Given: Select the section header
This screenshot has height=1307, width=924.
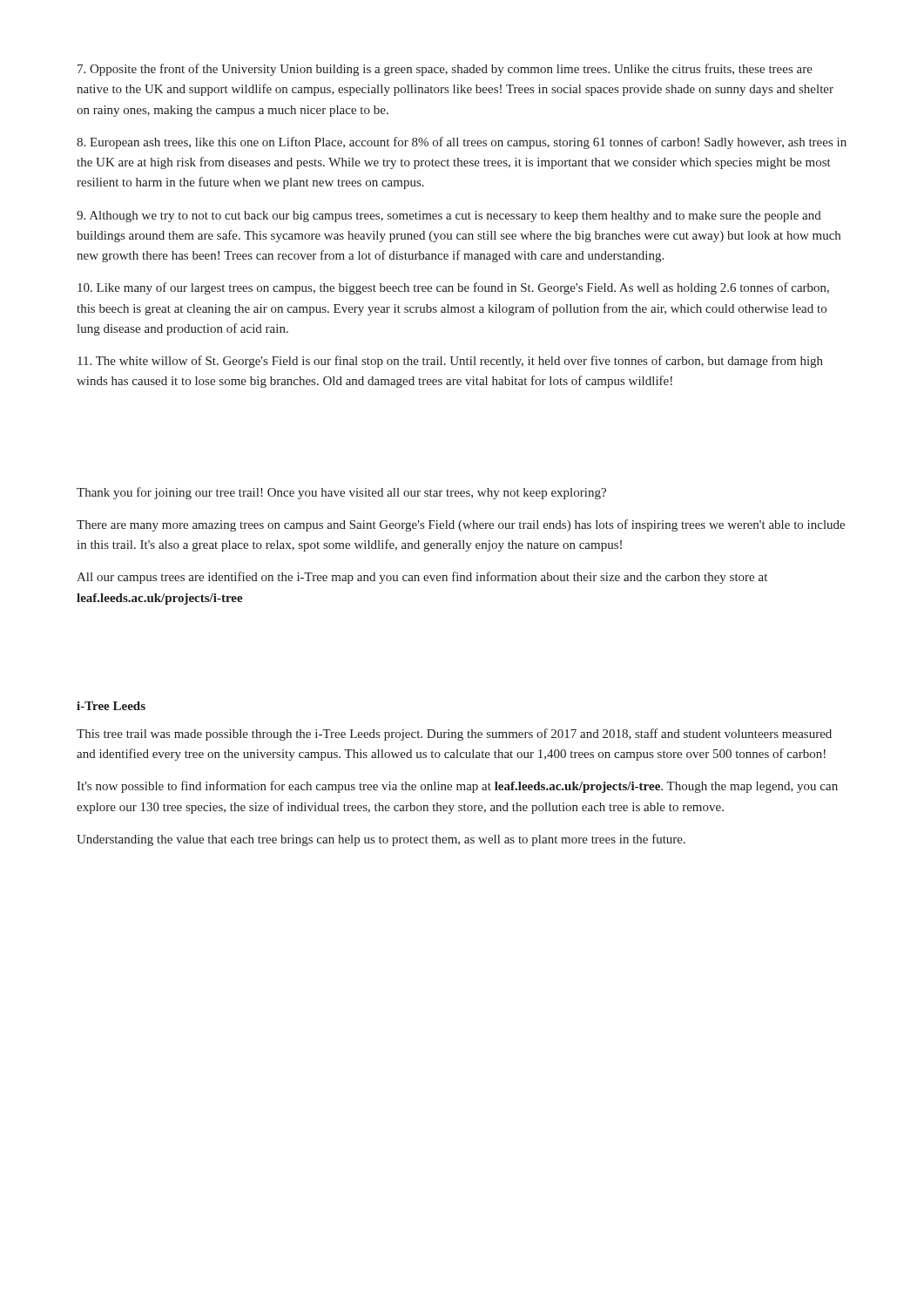Looking at the screenshot, I should point(111,706).
